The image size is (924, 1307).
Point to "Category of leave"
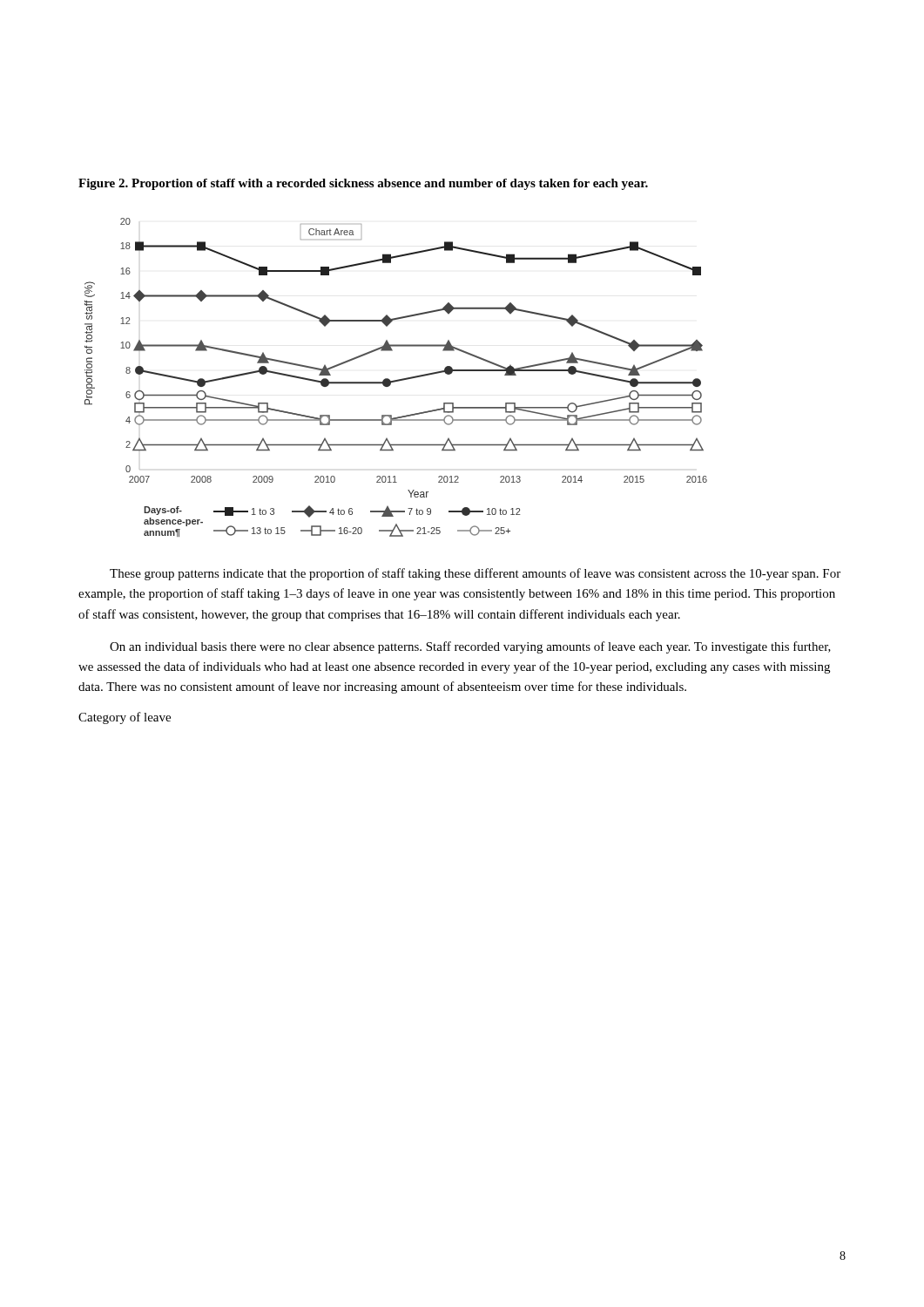(125, 717)
